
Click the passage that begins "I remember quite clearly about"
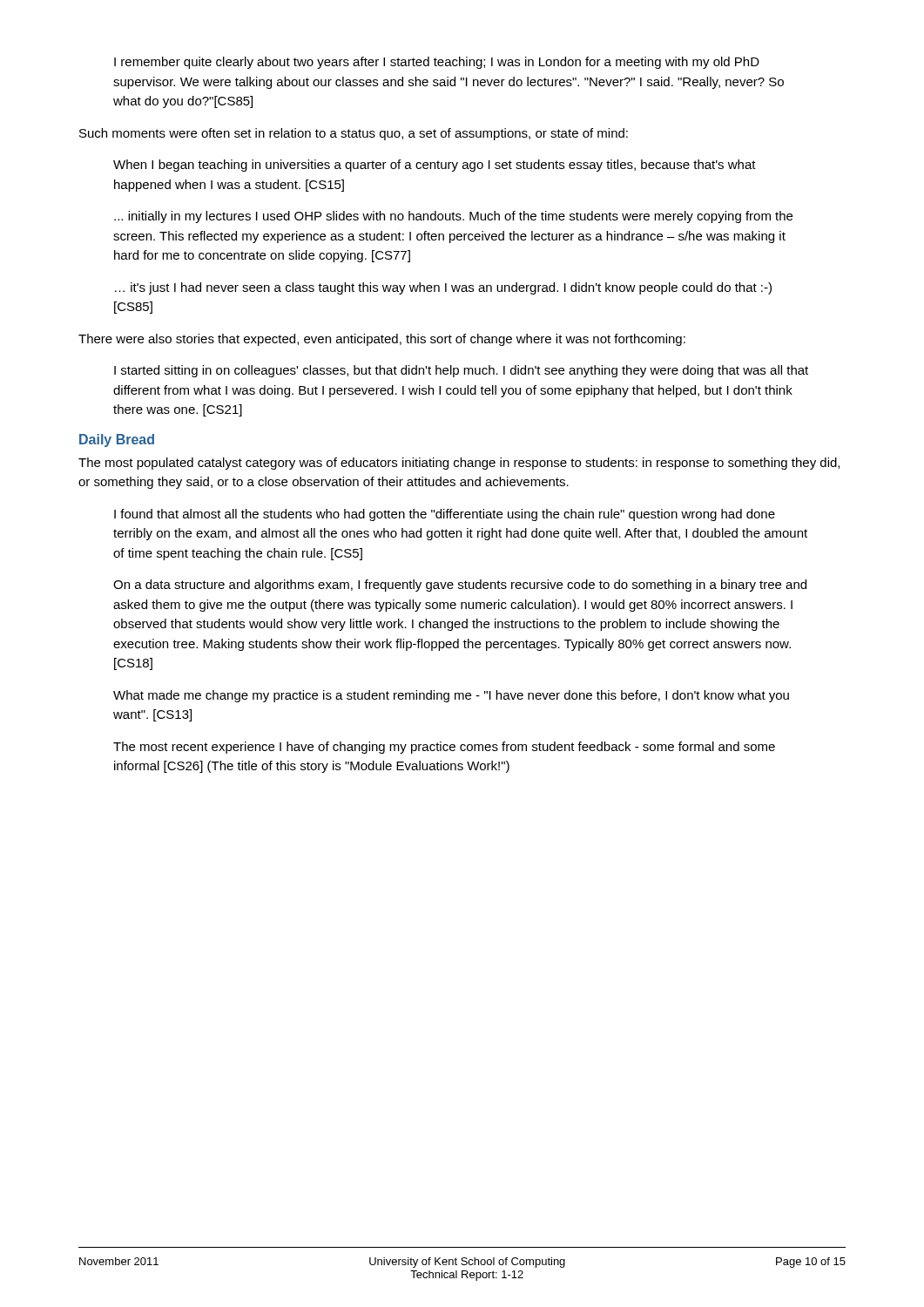tap(449, 81)
